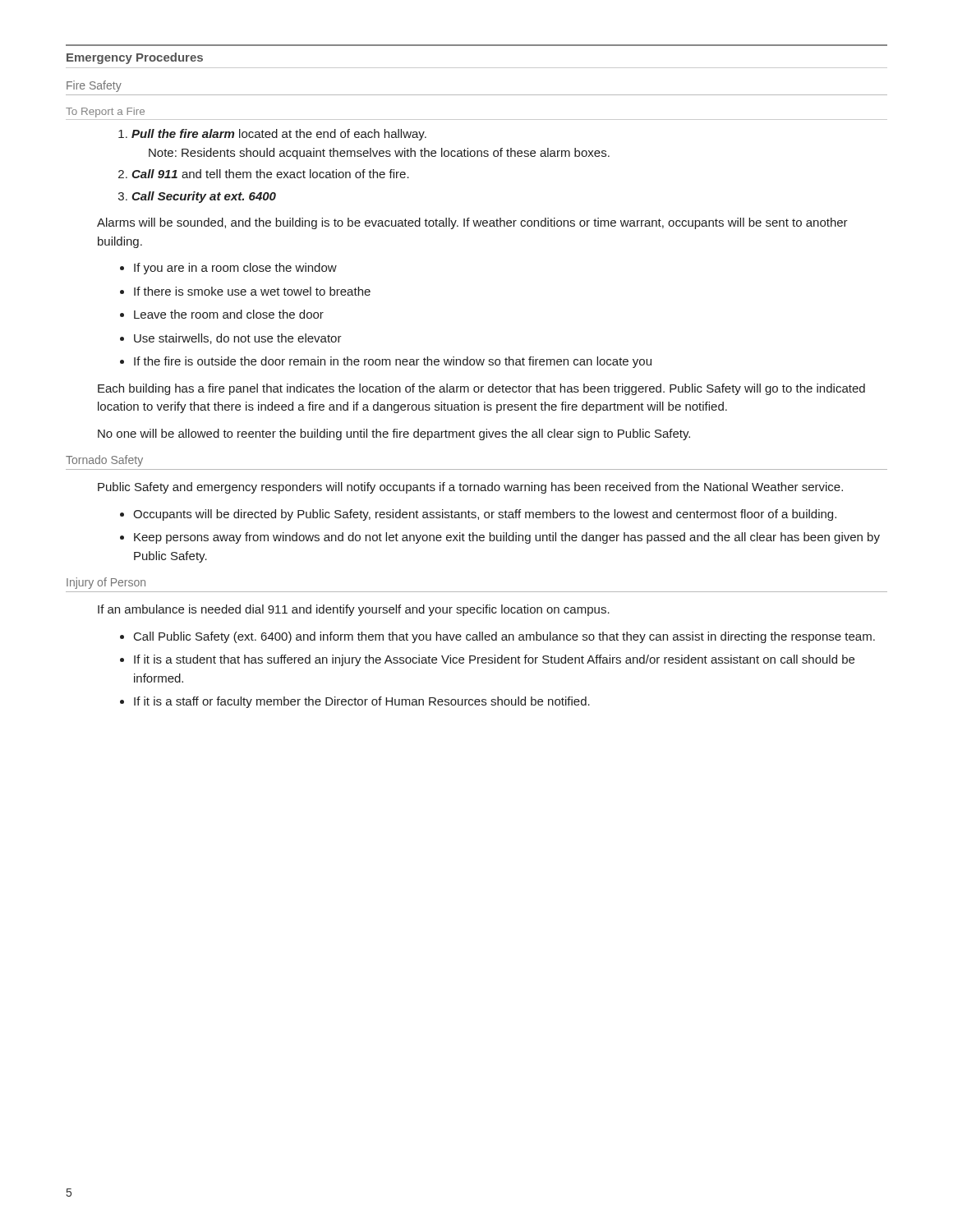Select the text block starting "Leave the room"
Screen dimensions: 1232x953
(x=222, y=314)
